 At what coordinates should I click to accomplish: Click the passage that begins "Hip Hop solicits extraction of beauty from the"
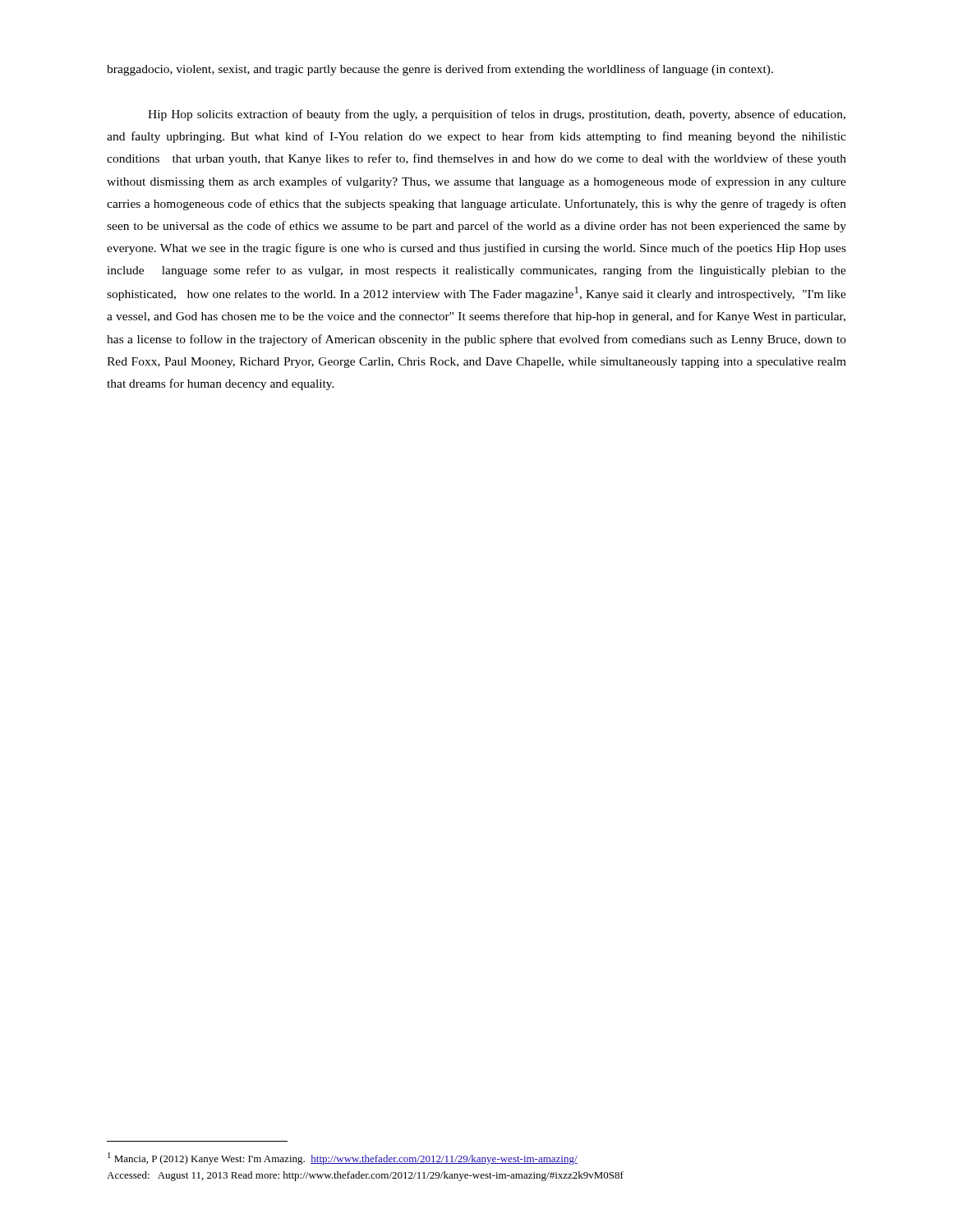click(476, 248)
